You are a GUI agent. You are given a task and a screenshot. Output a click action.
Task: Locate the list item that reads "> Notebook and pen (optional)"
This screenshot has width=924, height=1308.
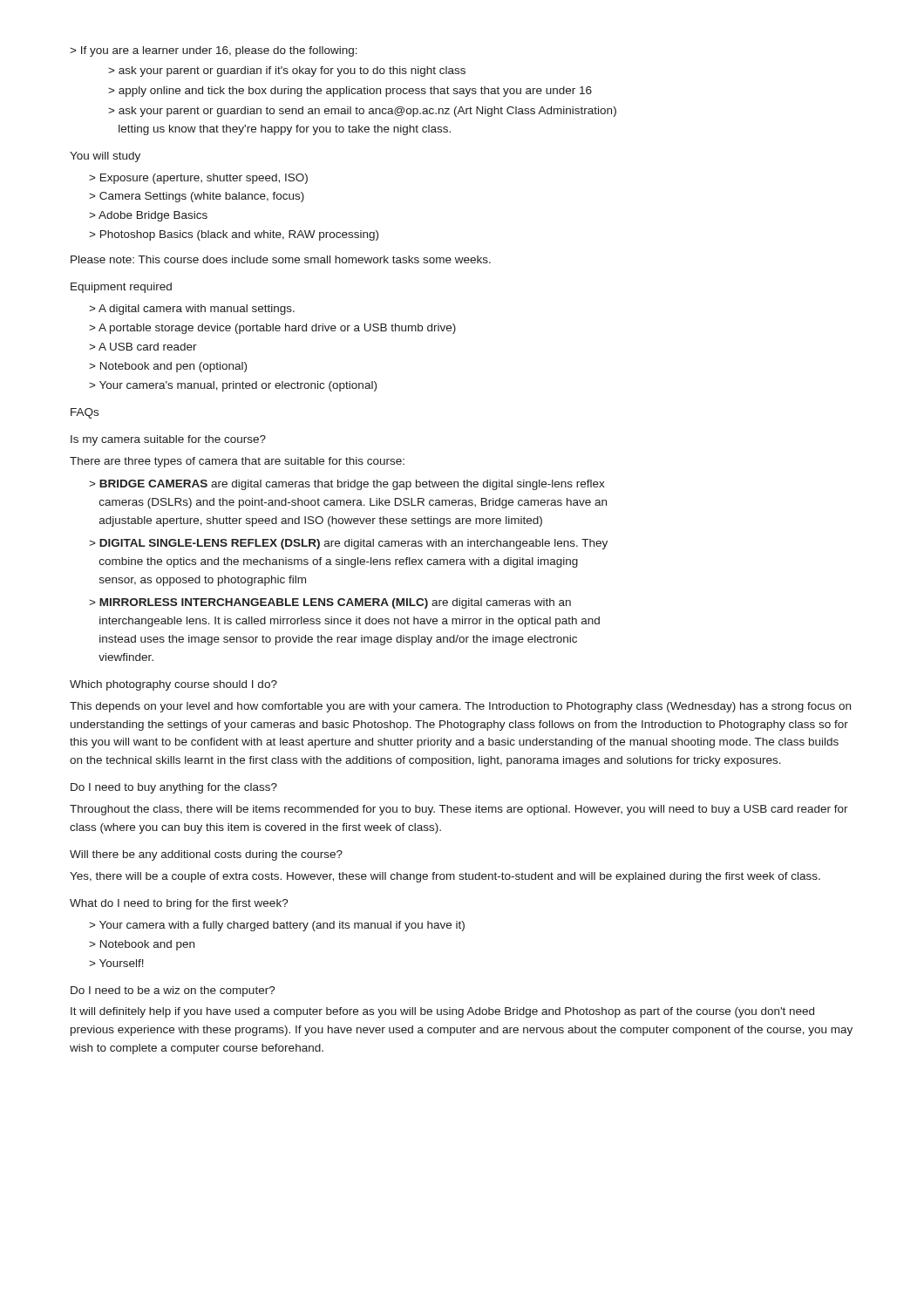168,366
